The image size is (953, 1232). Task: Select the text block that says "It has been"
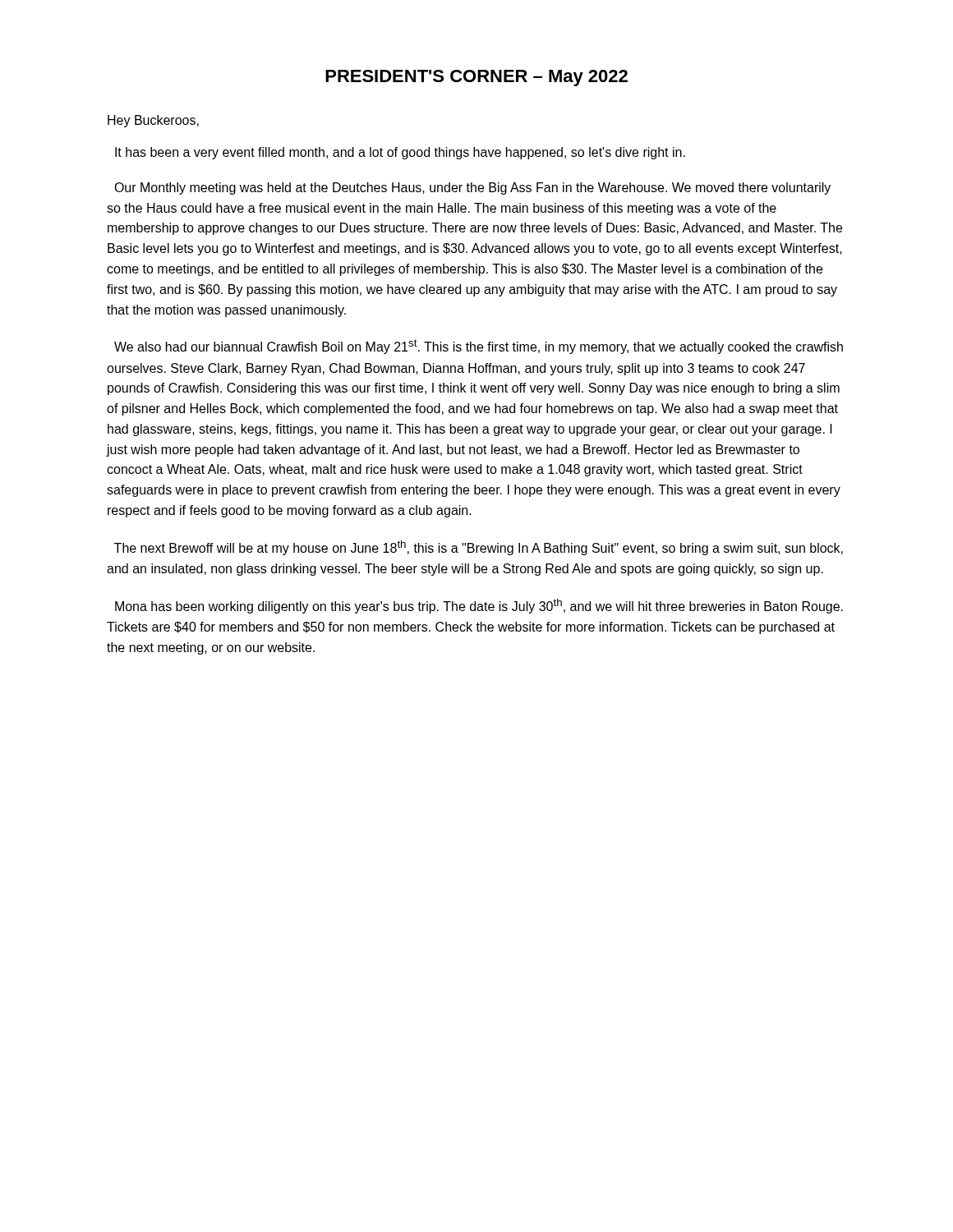tap(396, 152)
